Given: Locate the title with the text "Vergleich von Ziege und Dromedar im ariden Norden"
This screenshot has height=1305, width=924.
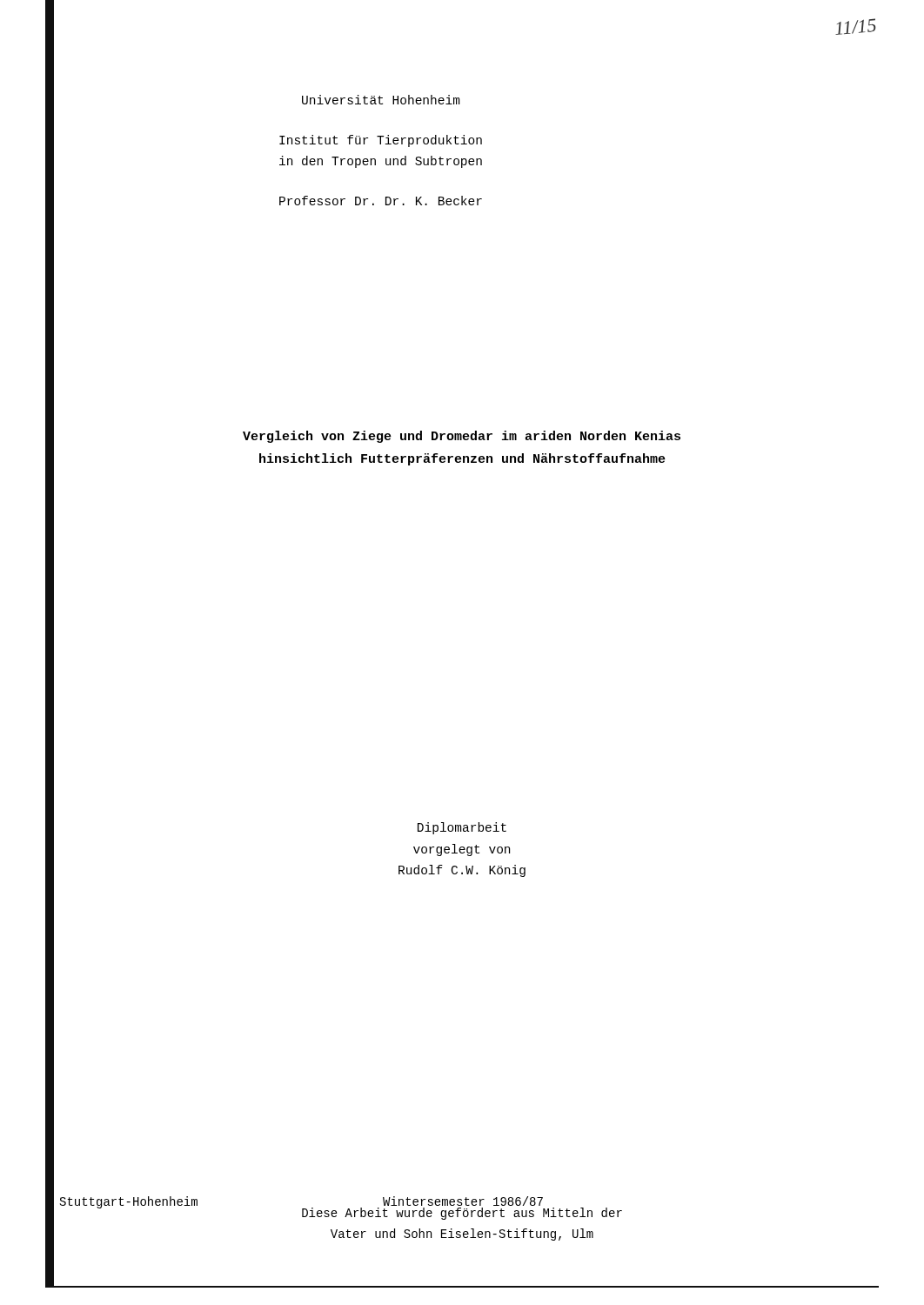Looking at the screenshot, I should 462,448.
